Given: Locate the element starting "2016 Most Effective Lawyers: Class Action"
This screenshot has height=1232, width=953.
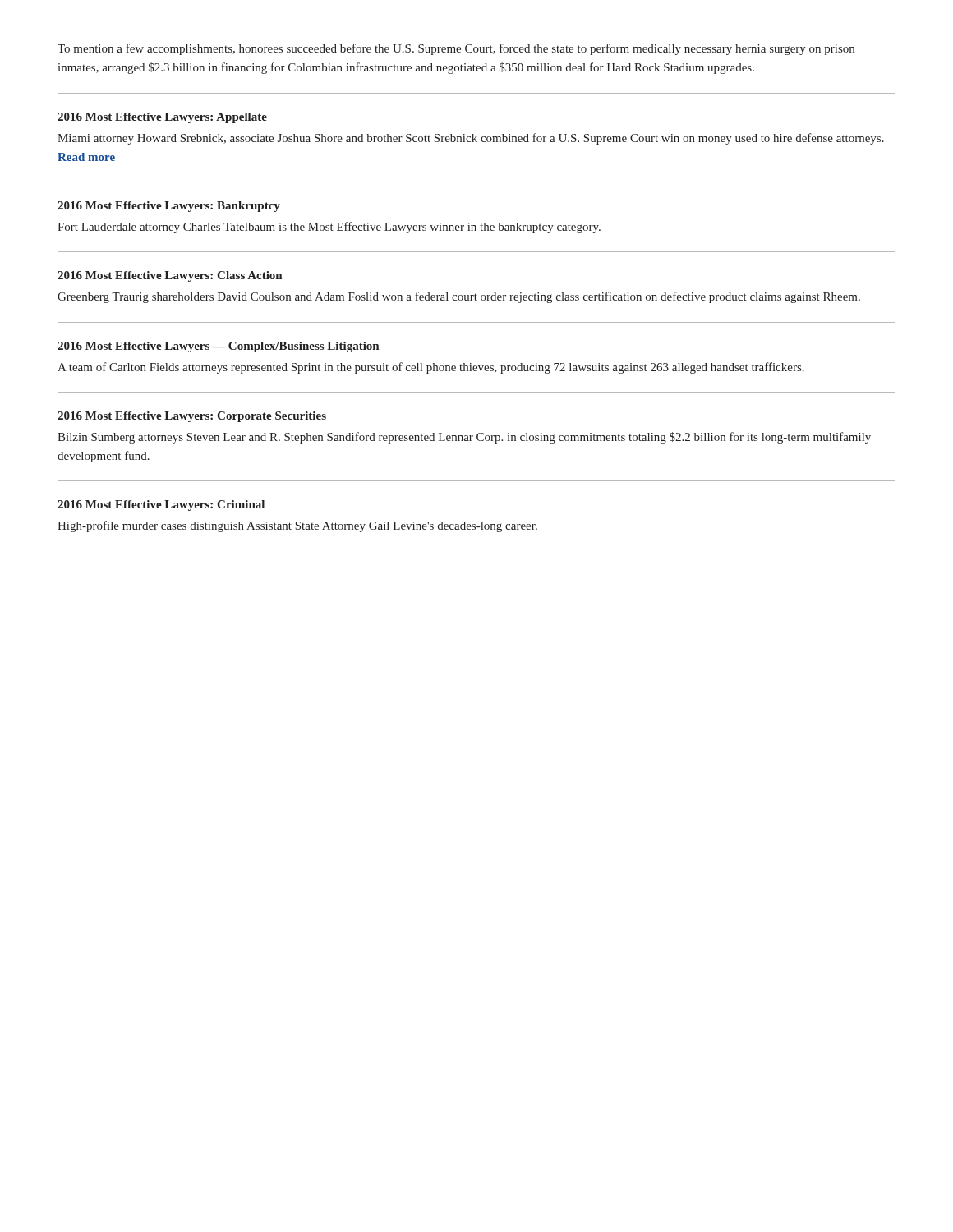Looking at the screenshot, I should (x=170, y=275).
